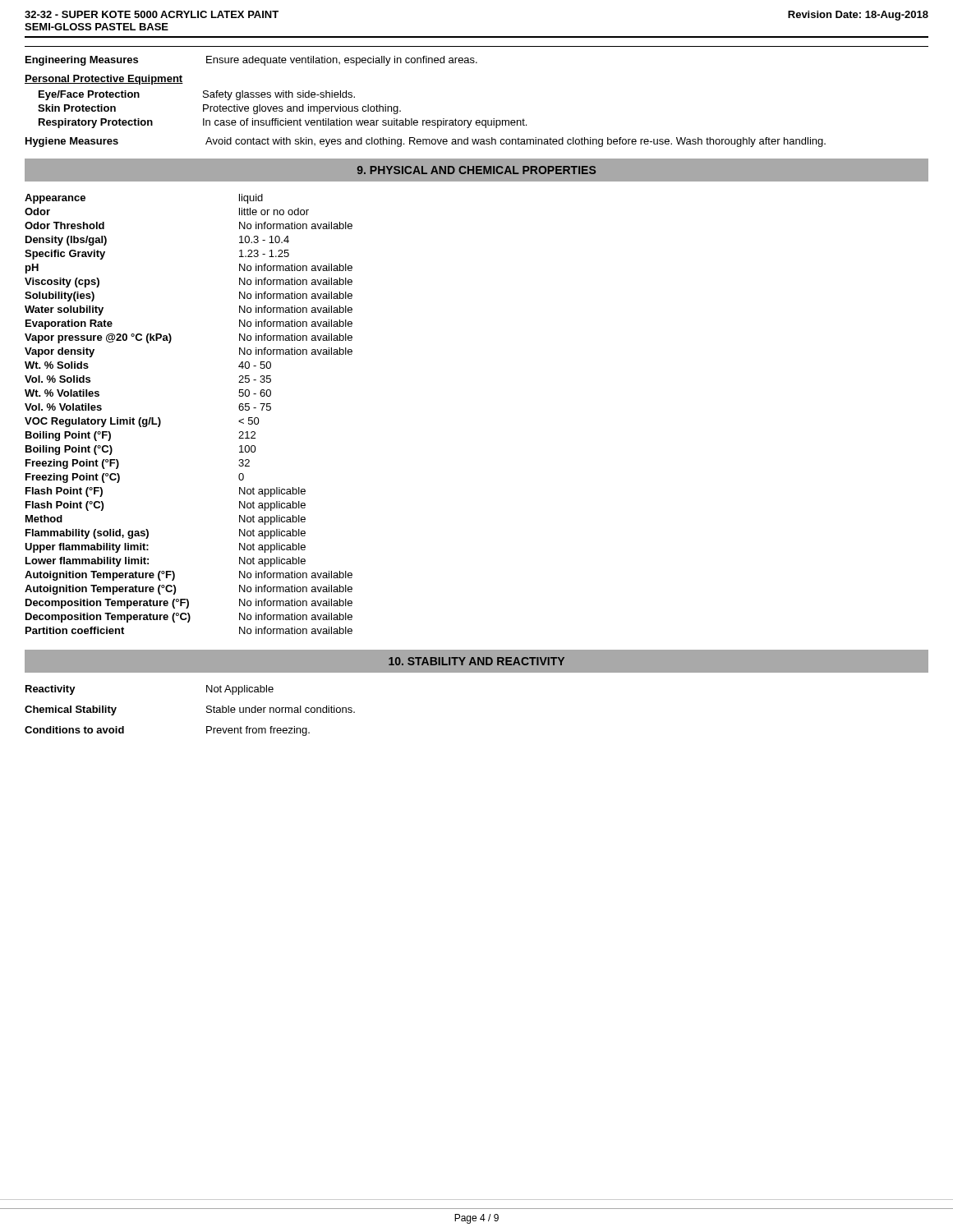
Task: Where is the passage that starts "Appearanceliquid Odorlittle or no odor Odor"?
Action: 251,415
